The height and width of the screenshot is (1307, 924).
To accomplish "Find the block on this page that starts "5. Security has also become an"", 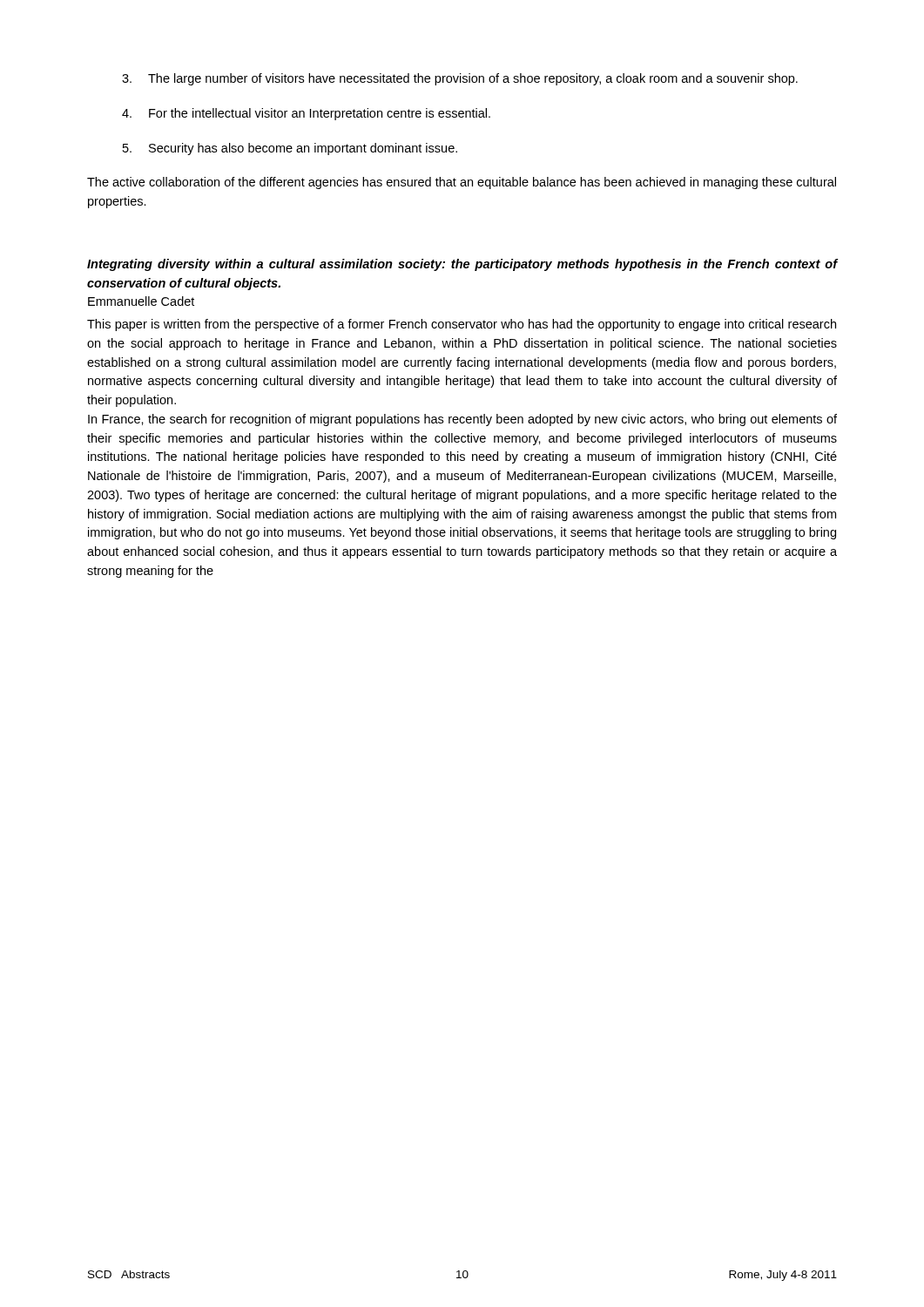I will [x=290, y=149].
